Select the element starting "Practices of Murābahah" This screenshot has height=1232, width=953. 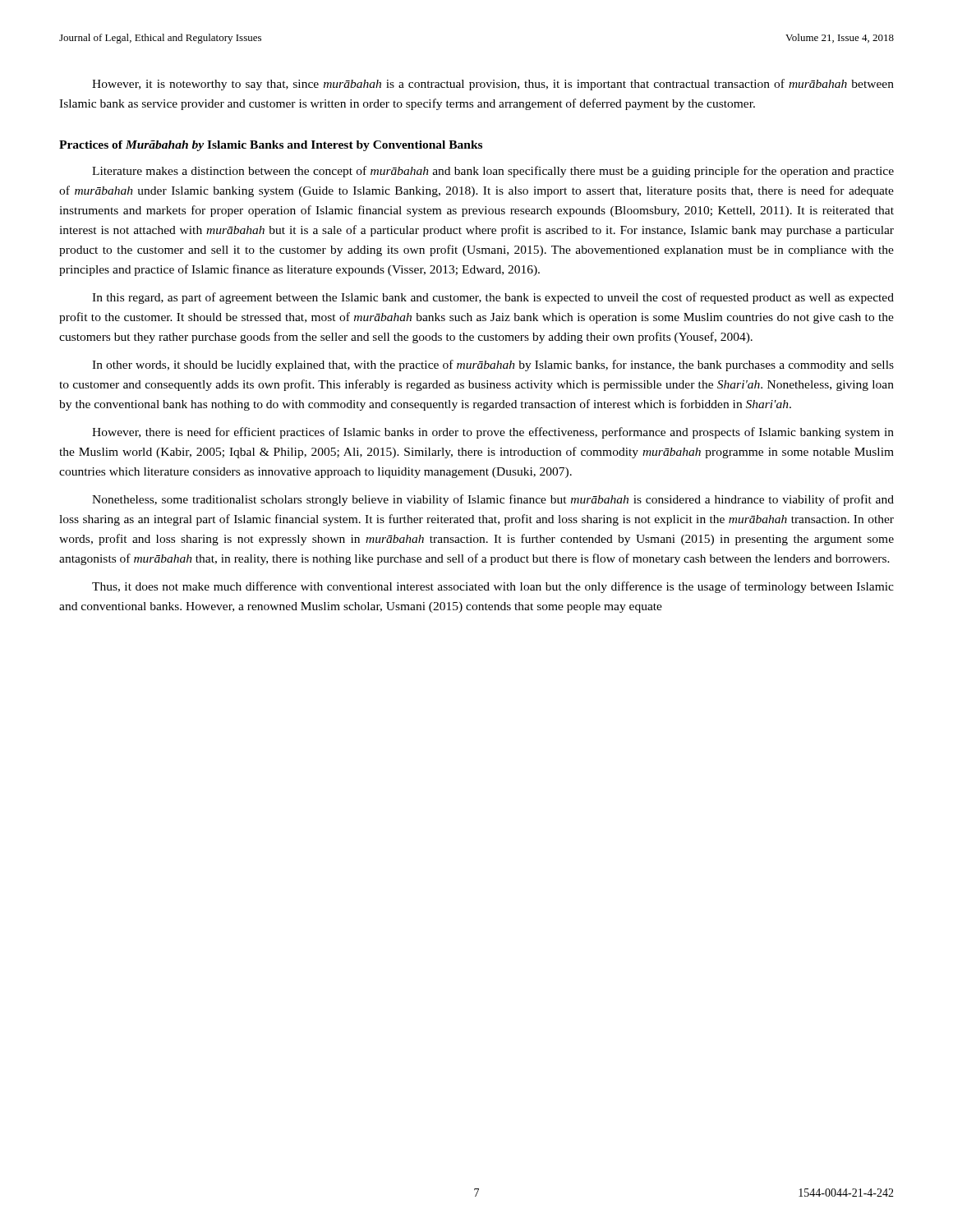271,144
